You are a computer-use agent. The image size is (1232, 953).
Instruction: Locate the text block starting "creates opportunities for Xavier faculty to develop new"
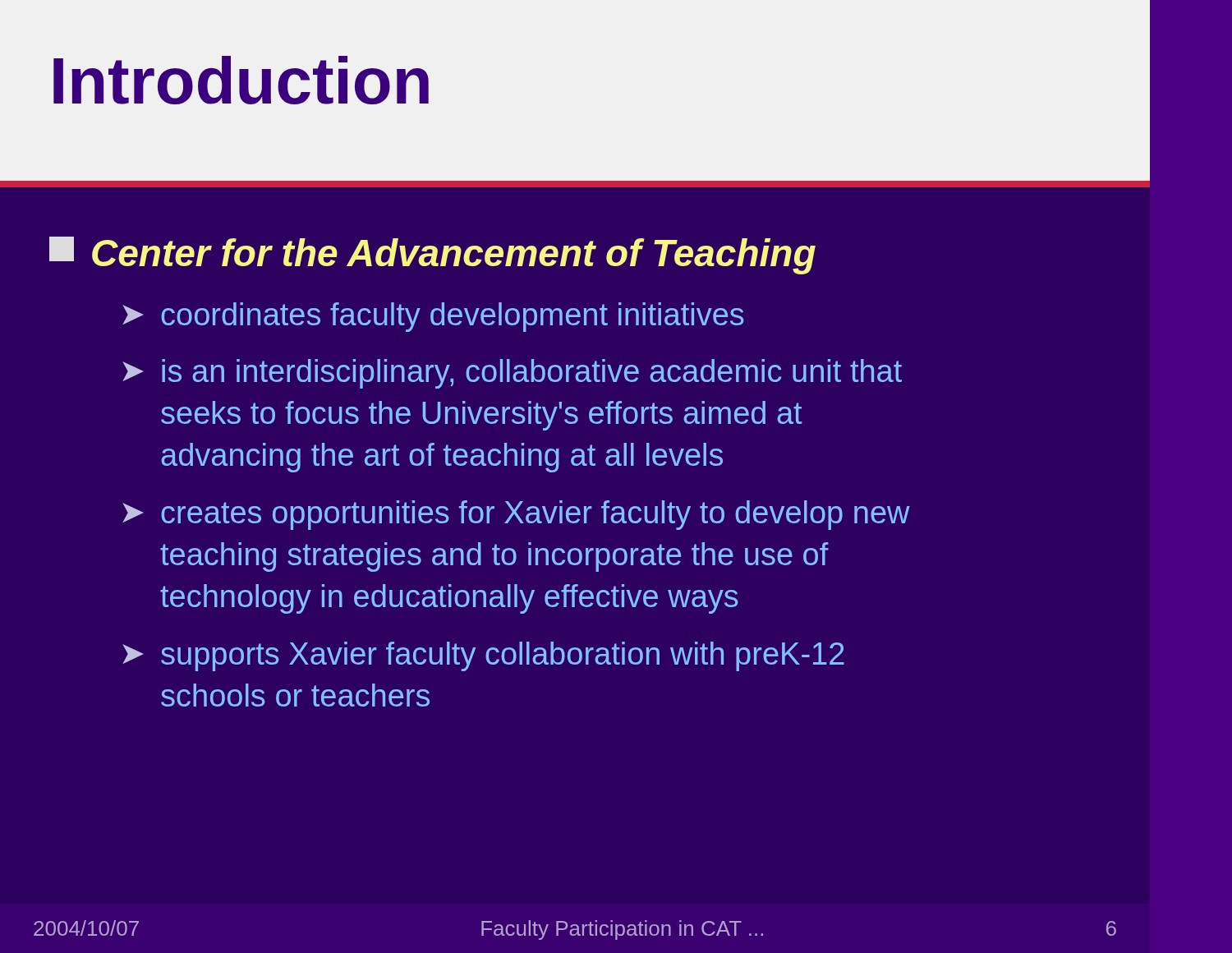coord(535,555)
